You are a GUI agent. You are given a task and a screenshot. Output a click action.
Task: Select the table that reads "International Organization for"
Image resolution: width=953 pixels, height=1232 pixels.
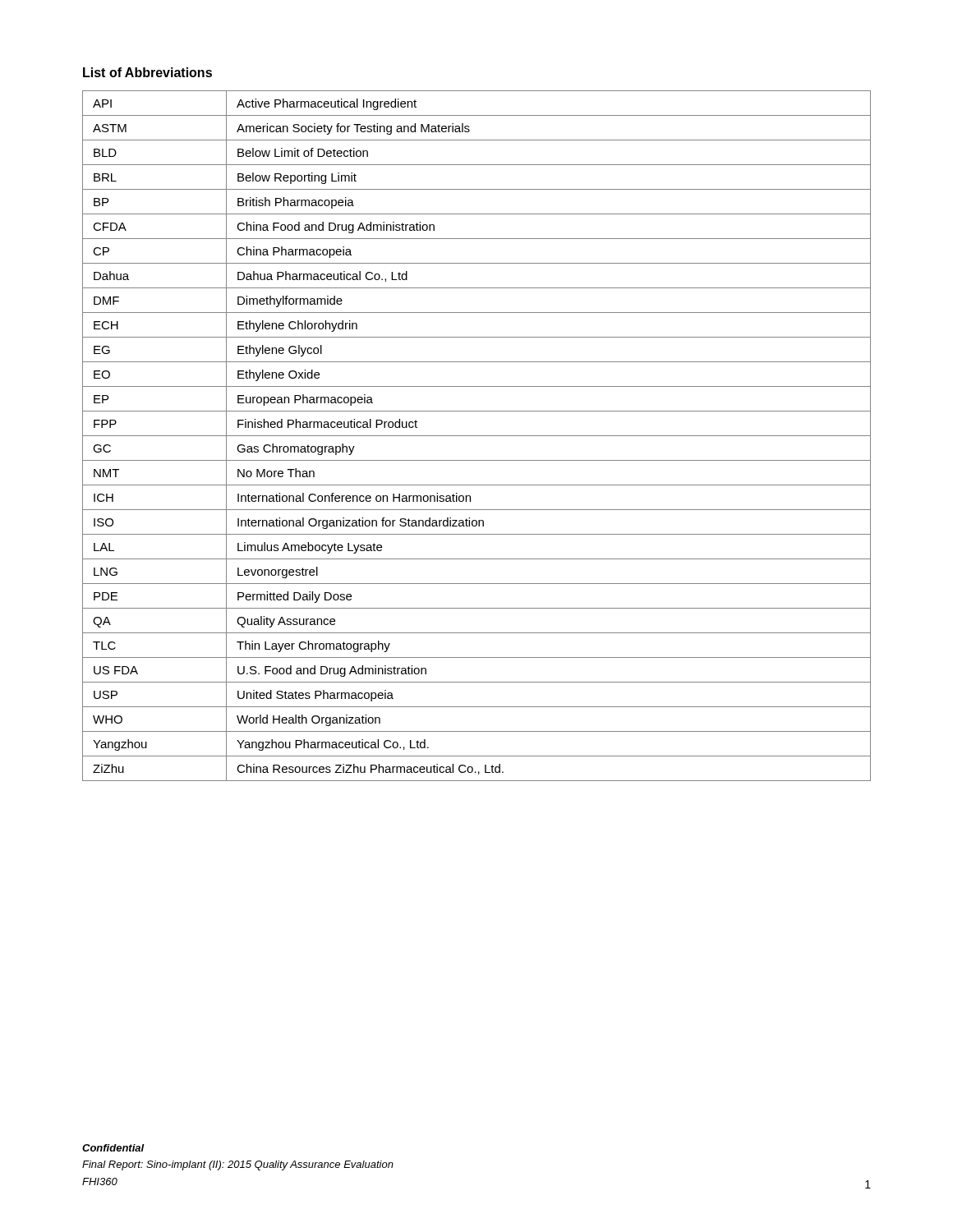point(476,436)
